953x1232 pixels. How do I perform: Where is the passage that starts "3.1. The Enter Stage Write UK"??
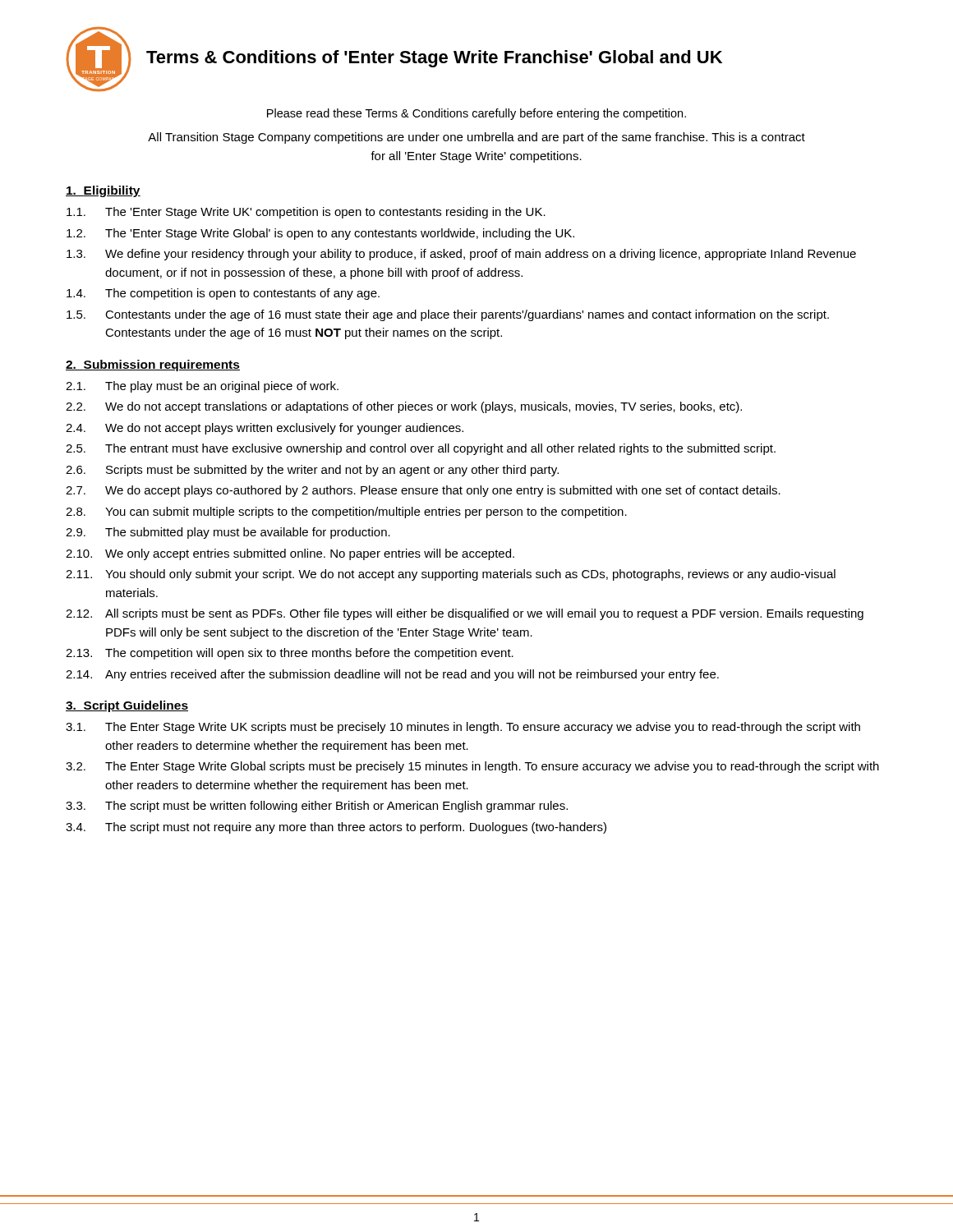(476, 736)
